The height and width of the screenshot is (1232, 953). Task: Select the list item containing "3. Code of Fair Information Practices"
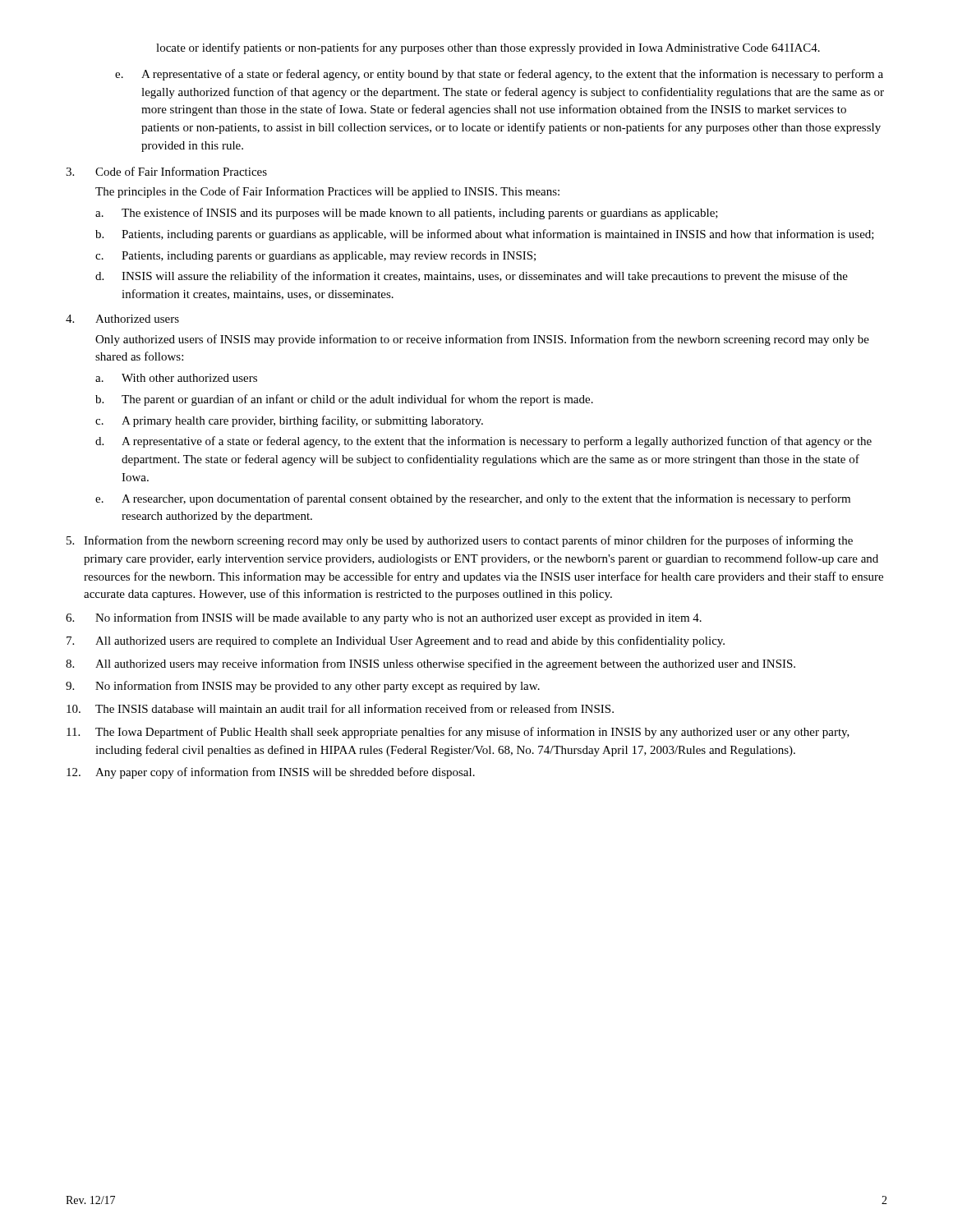[166, 171]
